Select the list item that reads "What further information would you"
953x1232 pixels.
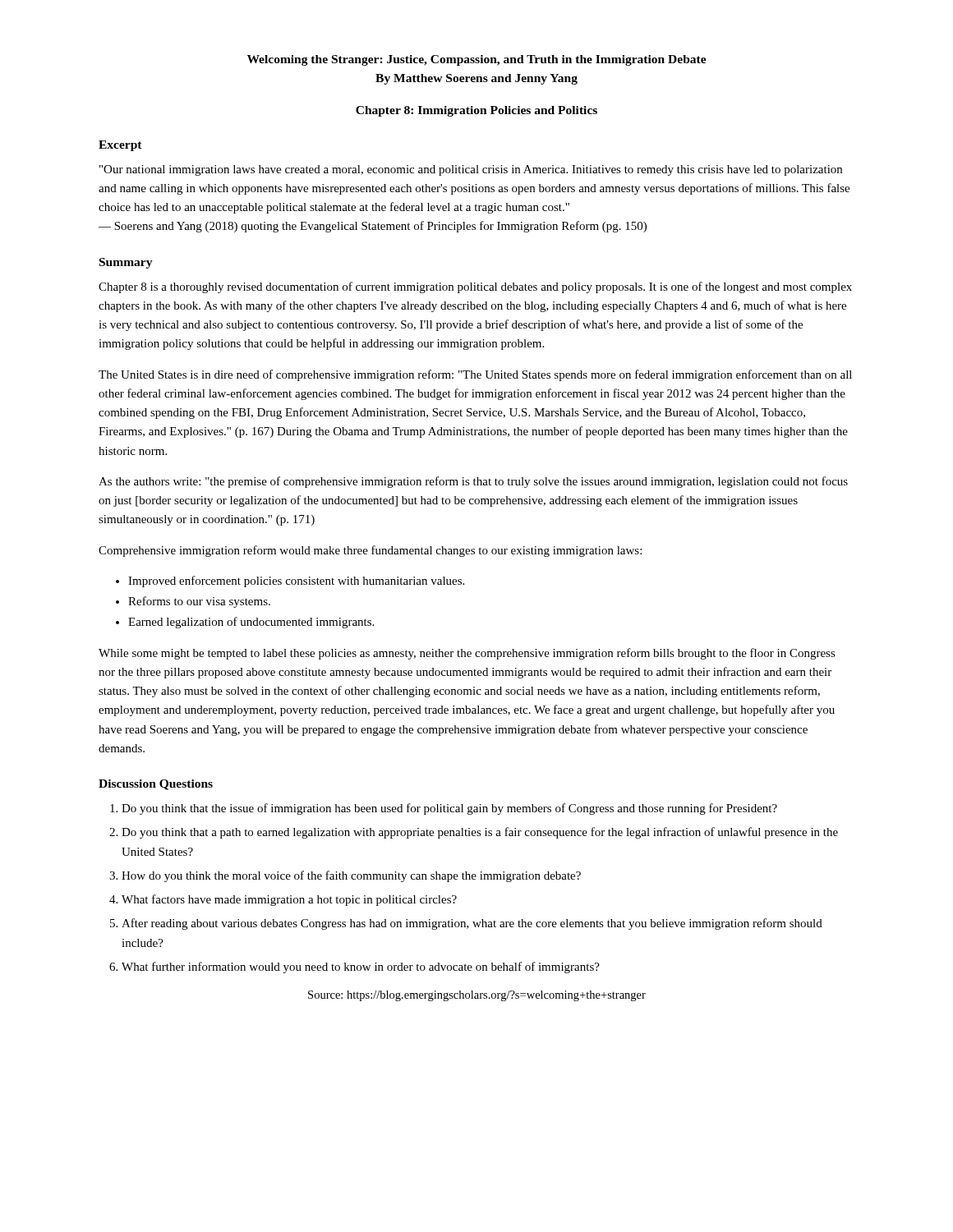coord(361,967)
